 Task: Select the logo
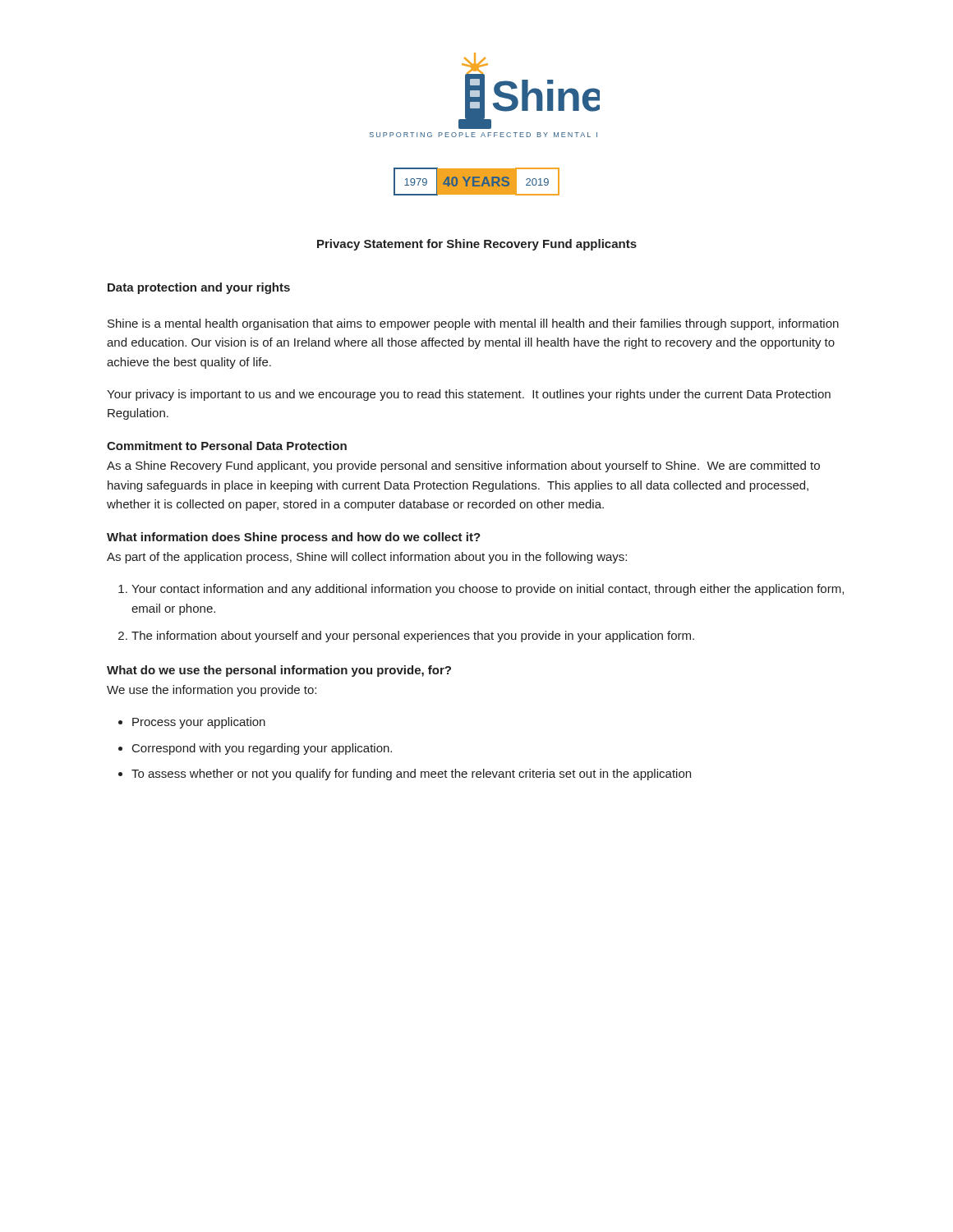476,131
